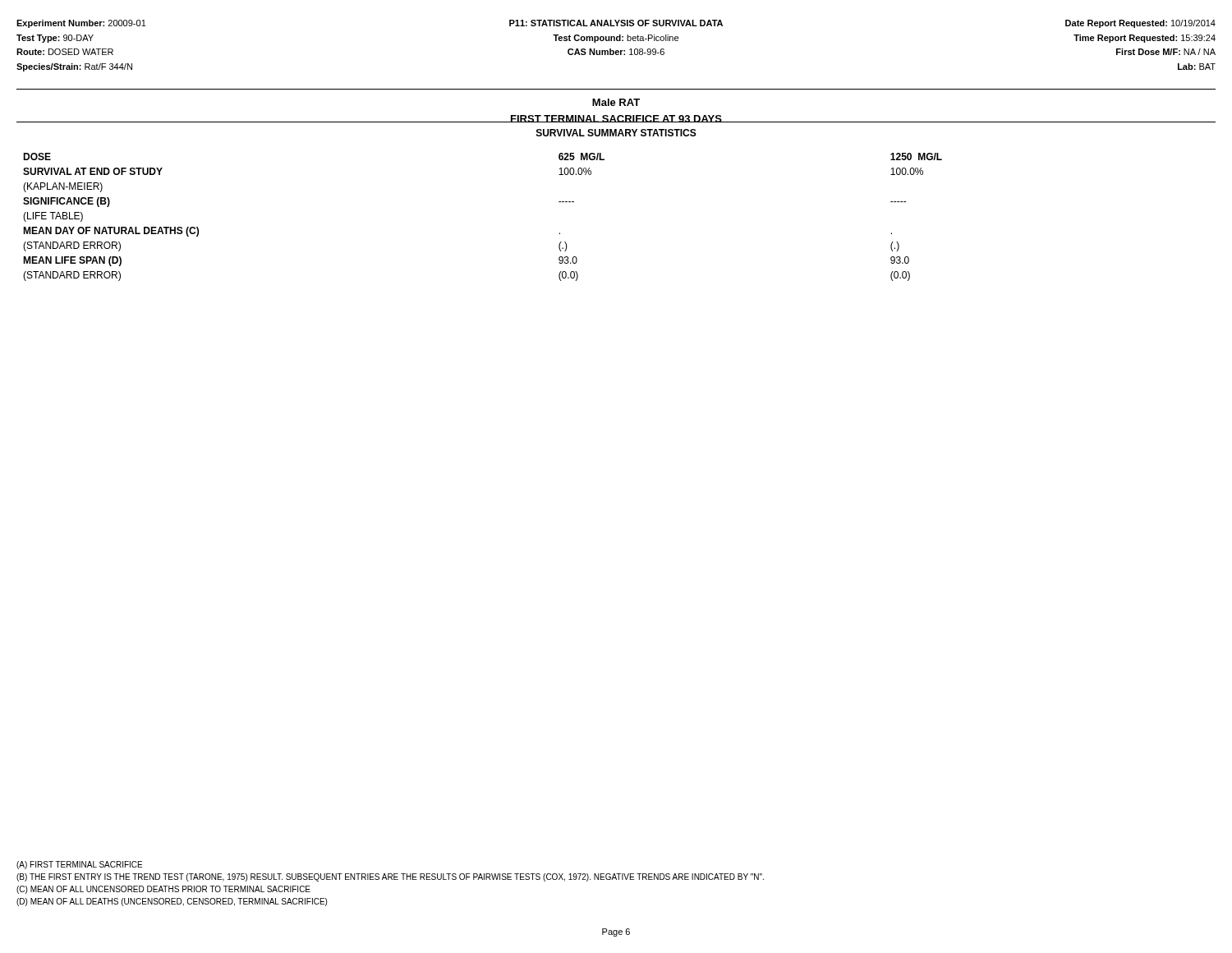Find the table that mentions "(STANDARD ERROR)"
Image resolution: width=1232 pixels, height=953 pixels.
(616, 216)
